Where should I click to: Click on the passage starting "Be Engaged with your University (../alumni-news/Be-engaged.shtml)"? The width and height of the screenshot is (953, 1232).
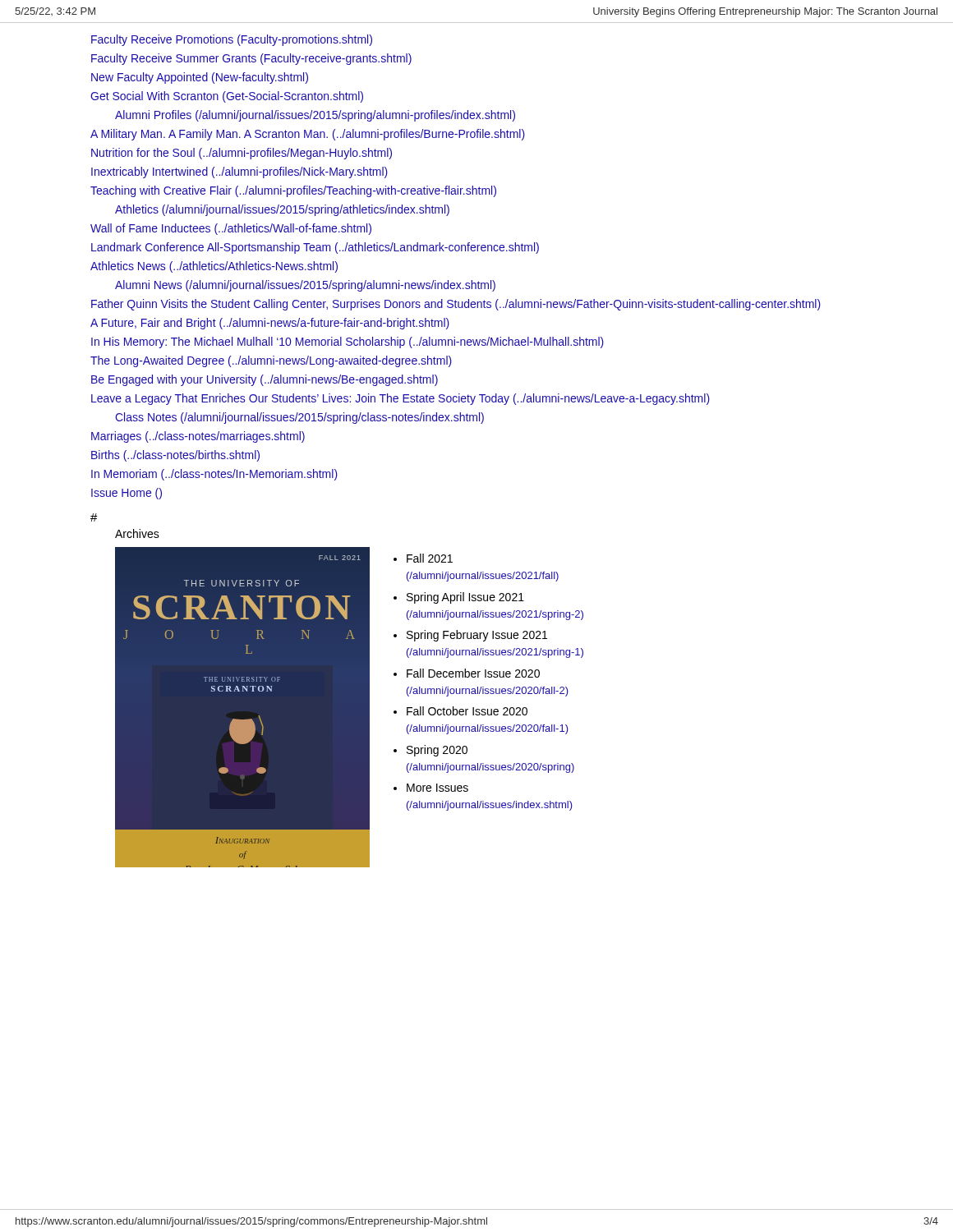pyautogui.click(x=265, y=380)
